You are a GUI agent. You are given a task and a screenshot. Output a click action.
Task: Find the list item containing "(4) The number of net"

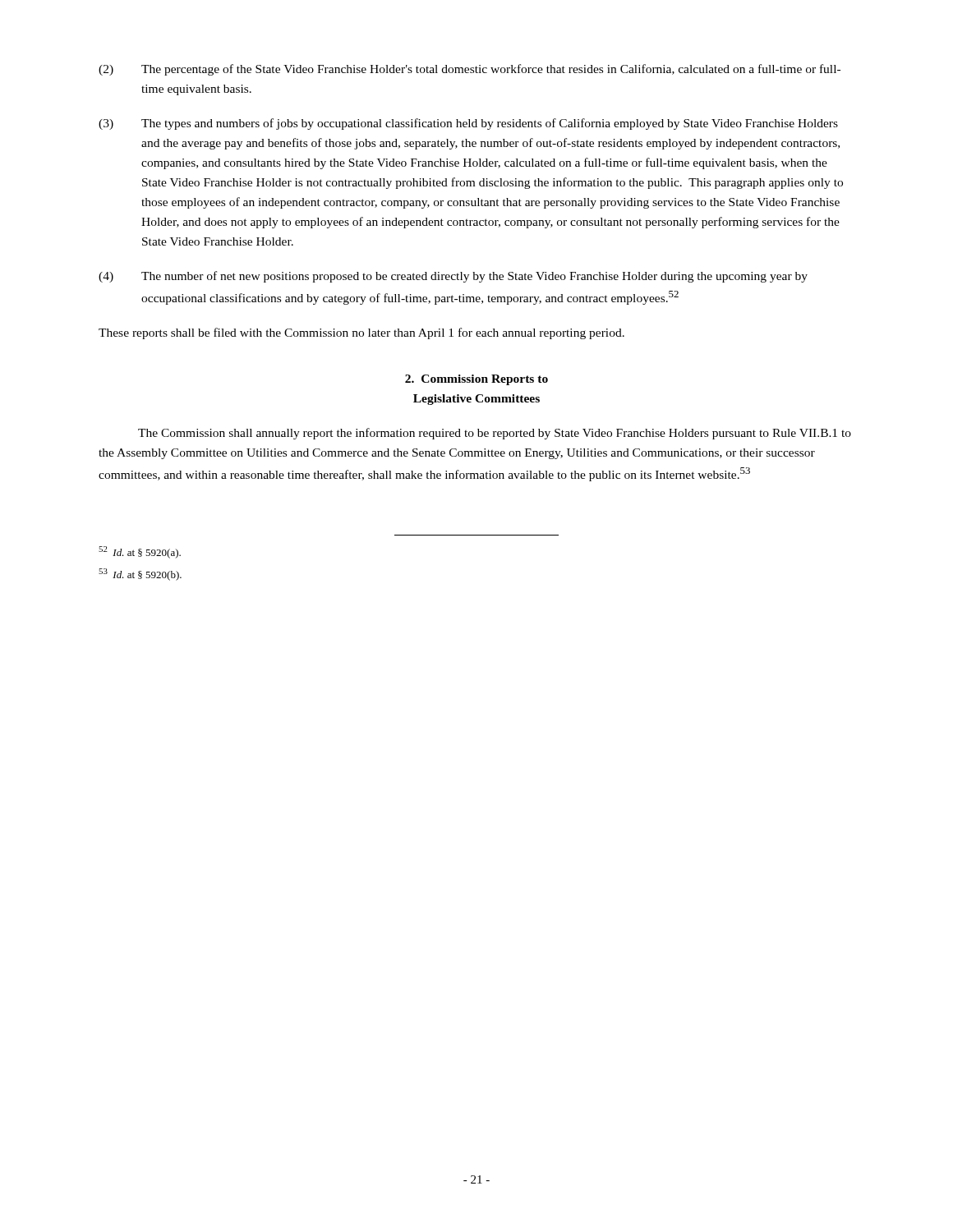tap(476, 287)
